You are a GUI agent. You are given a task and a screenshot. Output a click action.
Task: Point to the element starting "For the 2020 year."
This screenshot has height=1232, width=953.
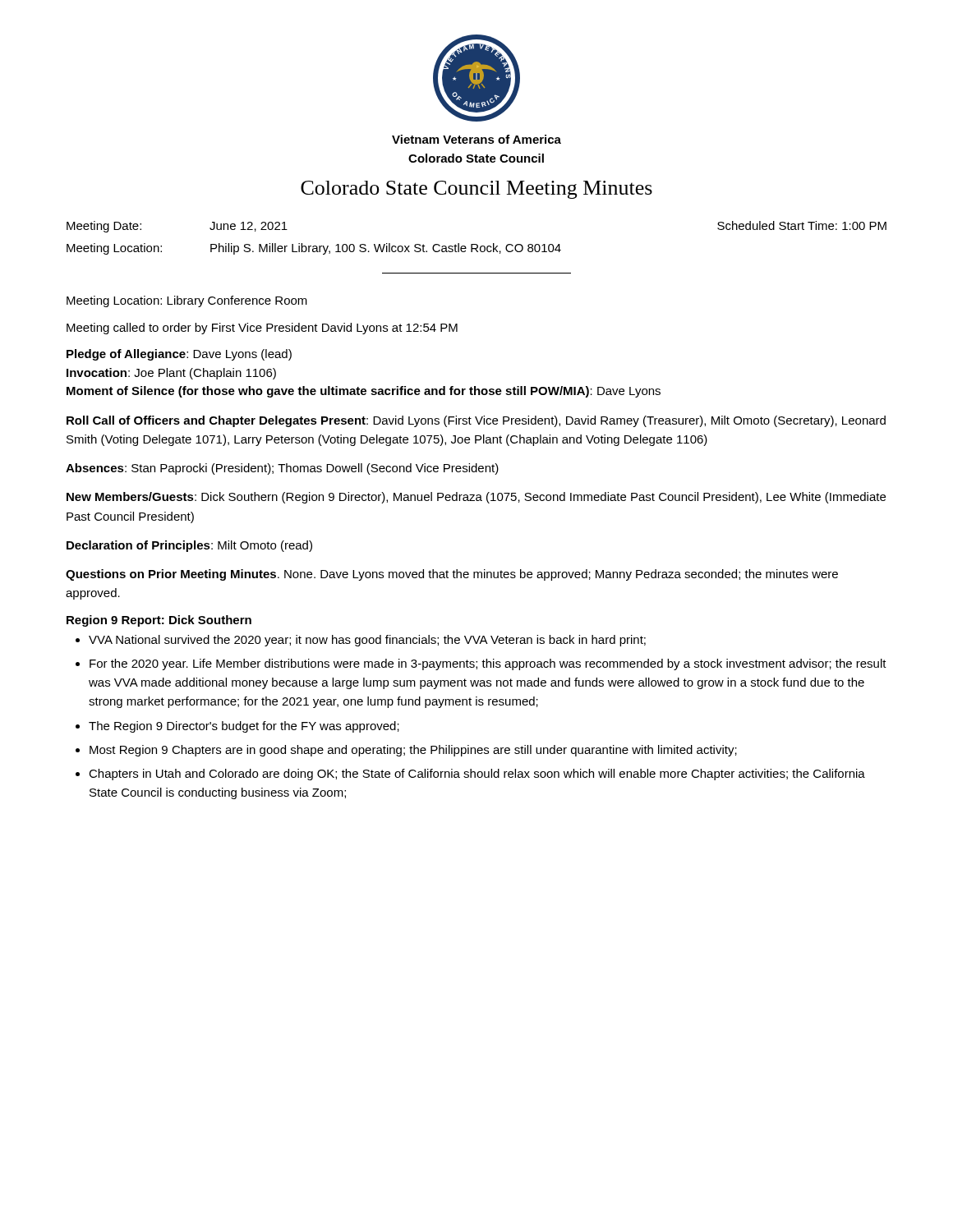pyautogui.click(x=487, y=682)
